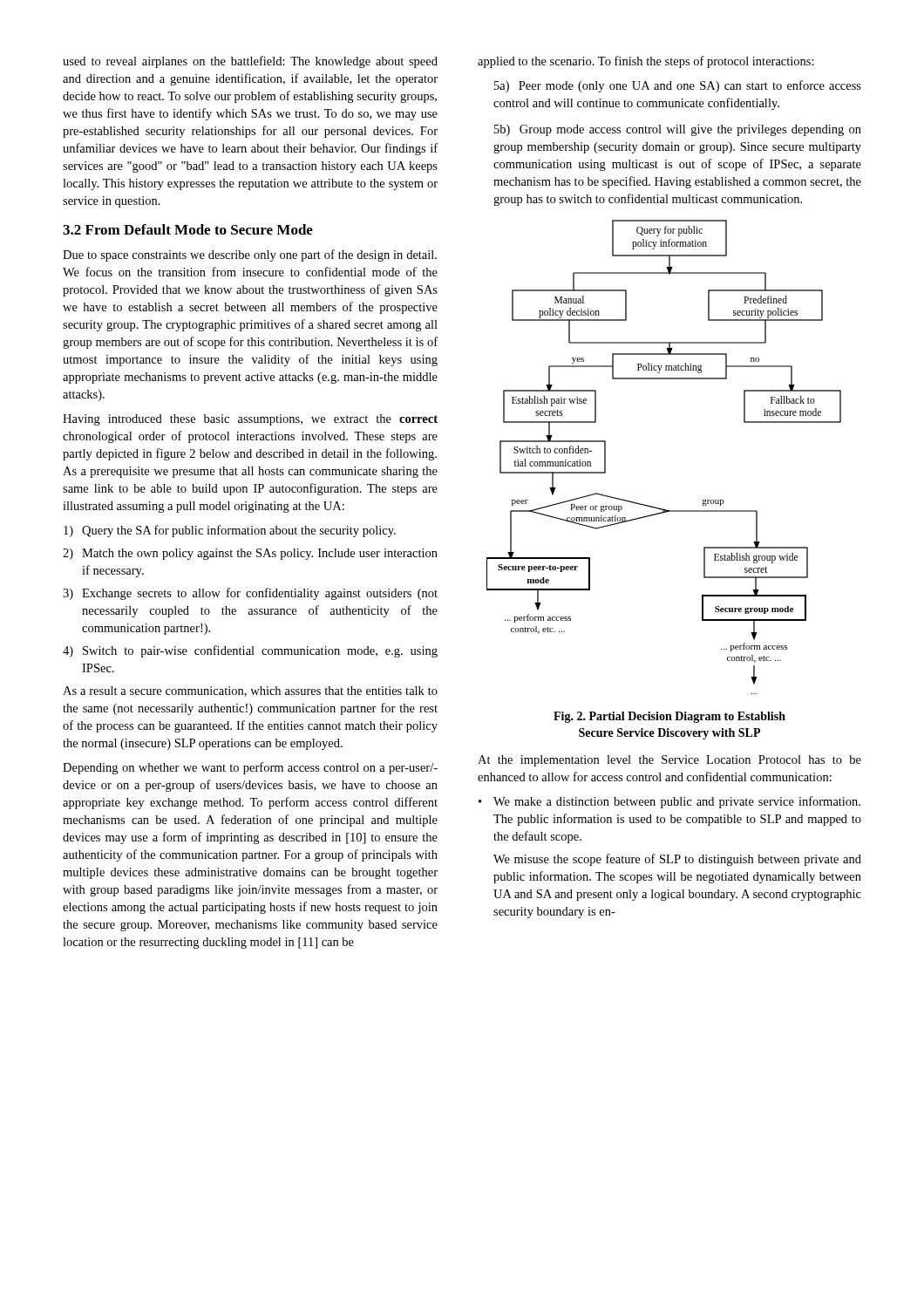Select the list item containing "1) Query the SA for public"

point(250,531)
